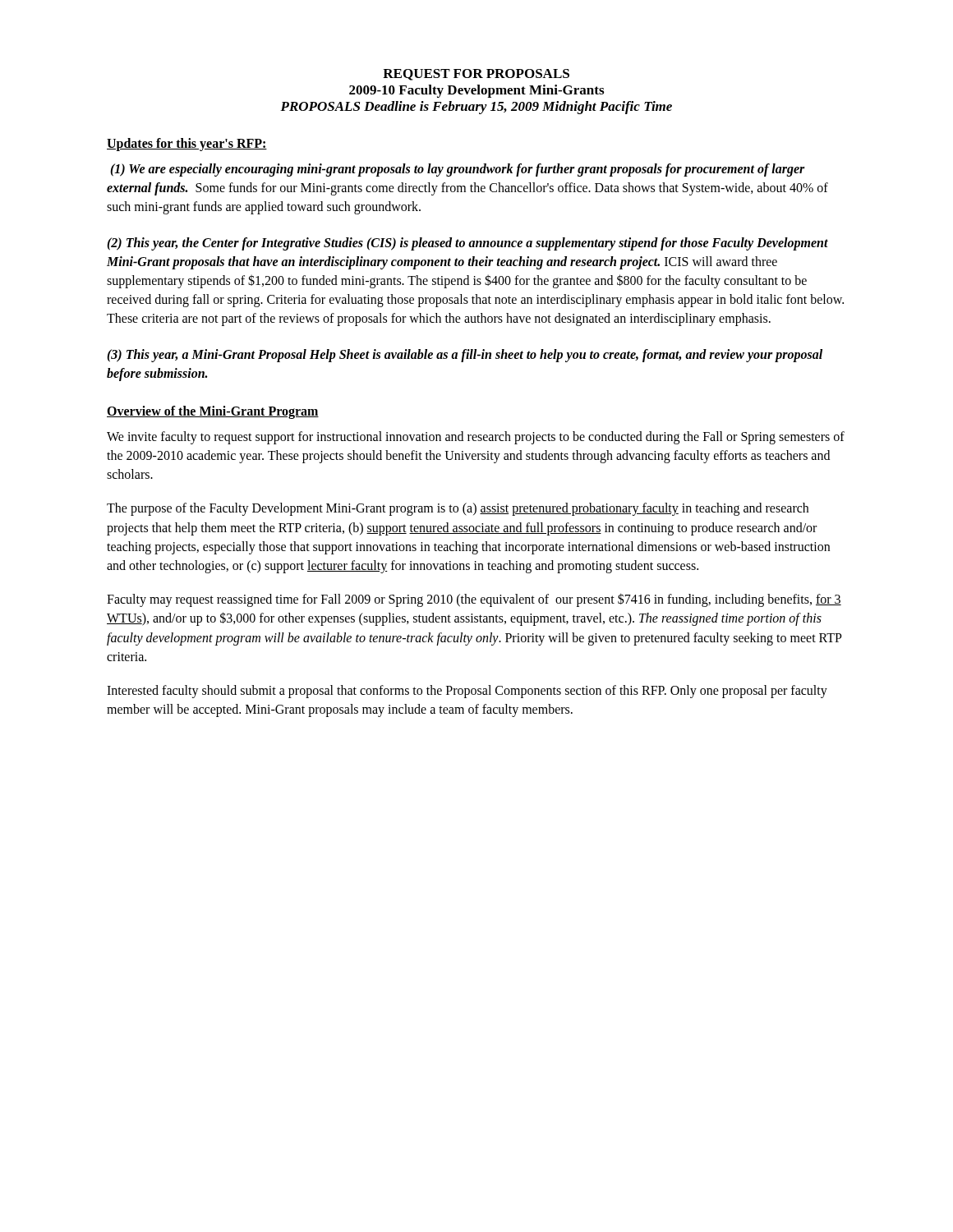Point to the text block starting "The purpose of the"
The width and height of the screenshot is (953, 1232).
pos(476,537)
